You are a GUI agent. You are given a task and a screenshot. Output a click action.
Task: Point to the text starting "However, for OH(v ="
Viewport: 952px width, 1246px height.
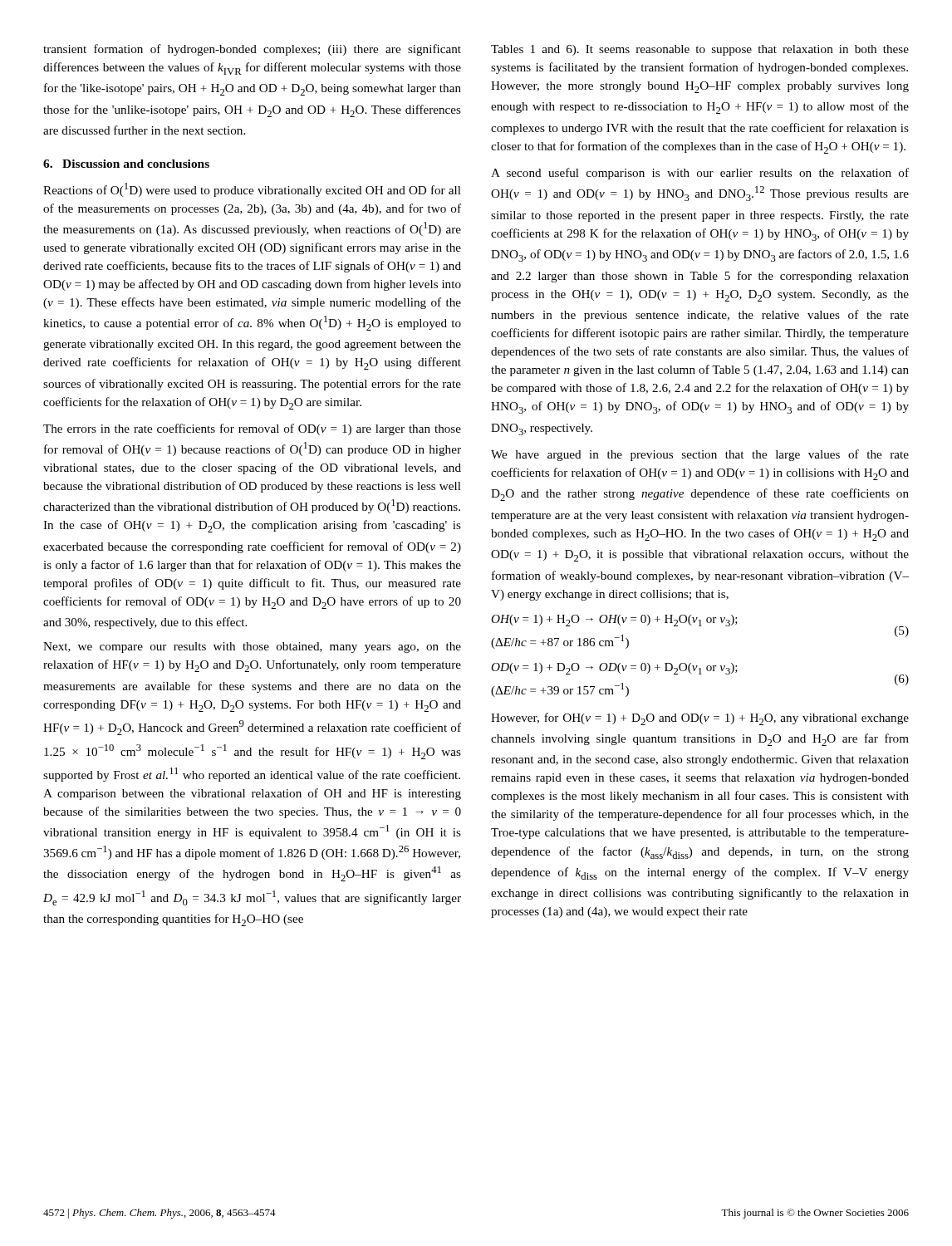pyautogui.click(x=700, y=814)
